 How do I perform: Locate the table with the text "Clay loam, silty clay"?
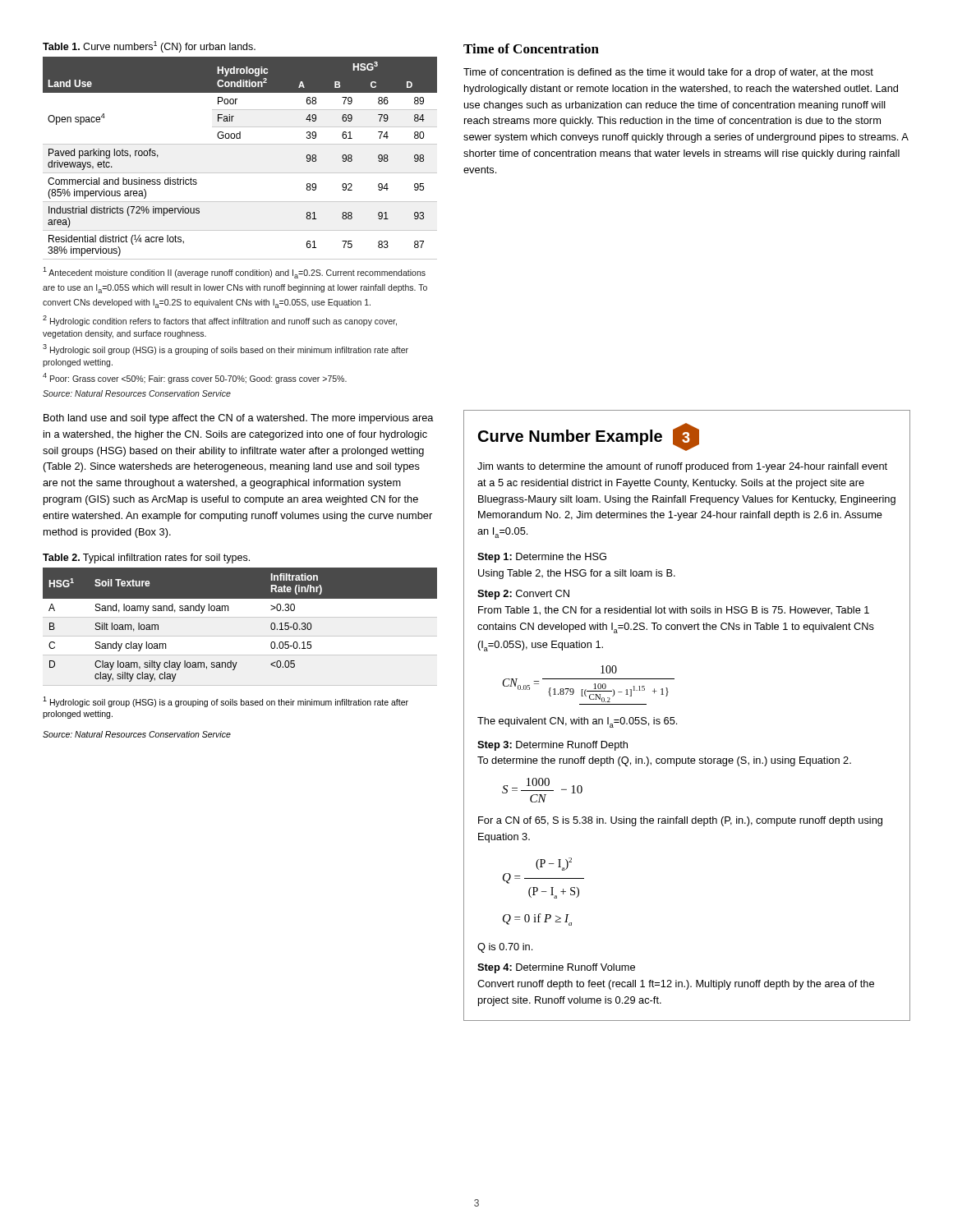[x=240, y=626]
